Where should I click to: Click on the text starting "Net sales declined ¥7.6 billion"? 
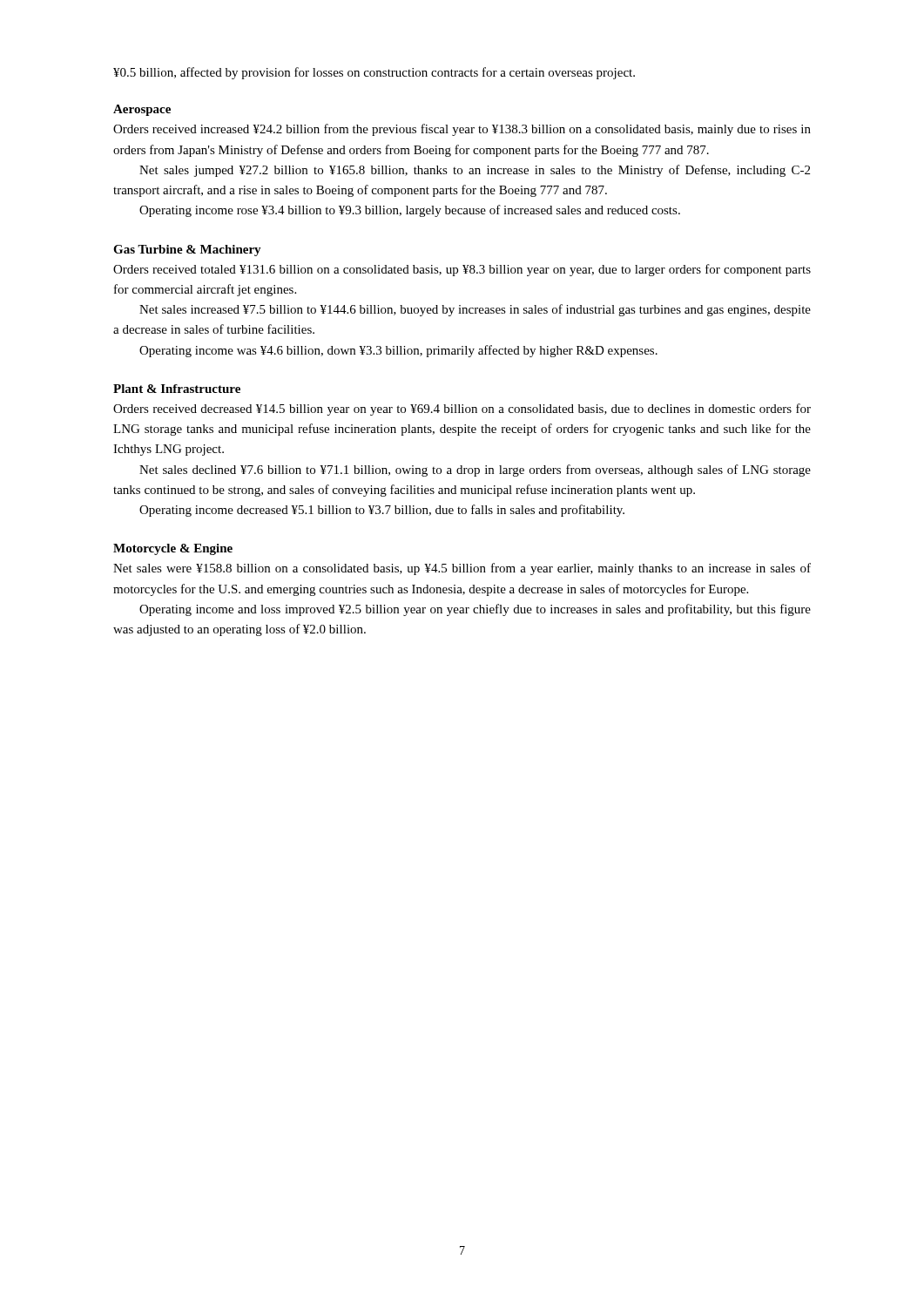pyautogui.click(x=462, y=480)
